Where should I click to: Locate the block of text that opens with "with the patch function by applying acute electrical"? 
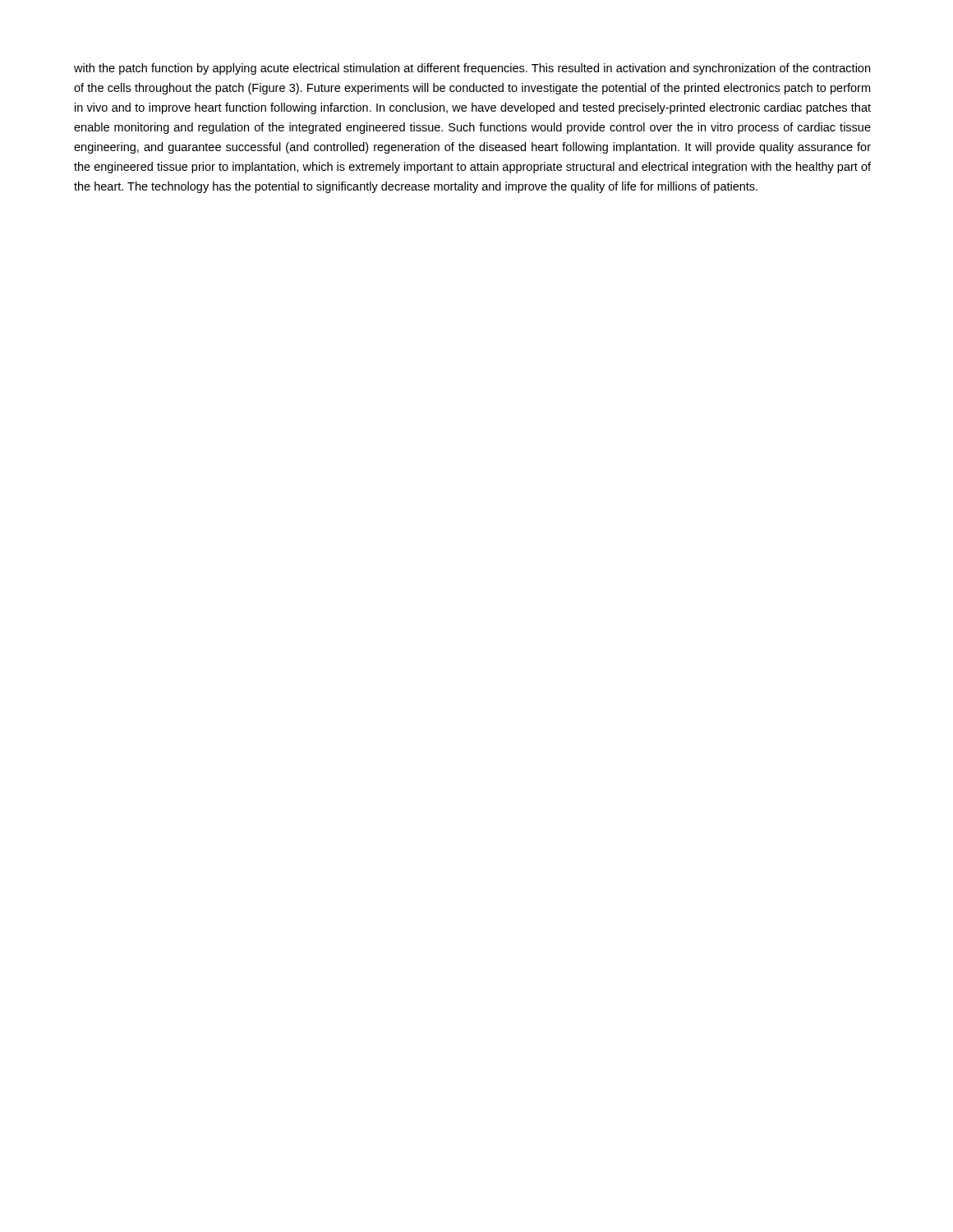[472, 127]
